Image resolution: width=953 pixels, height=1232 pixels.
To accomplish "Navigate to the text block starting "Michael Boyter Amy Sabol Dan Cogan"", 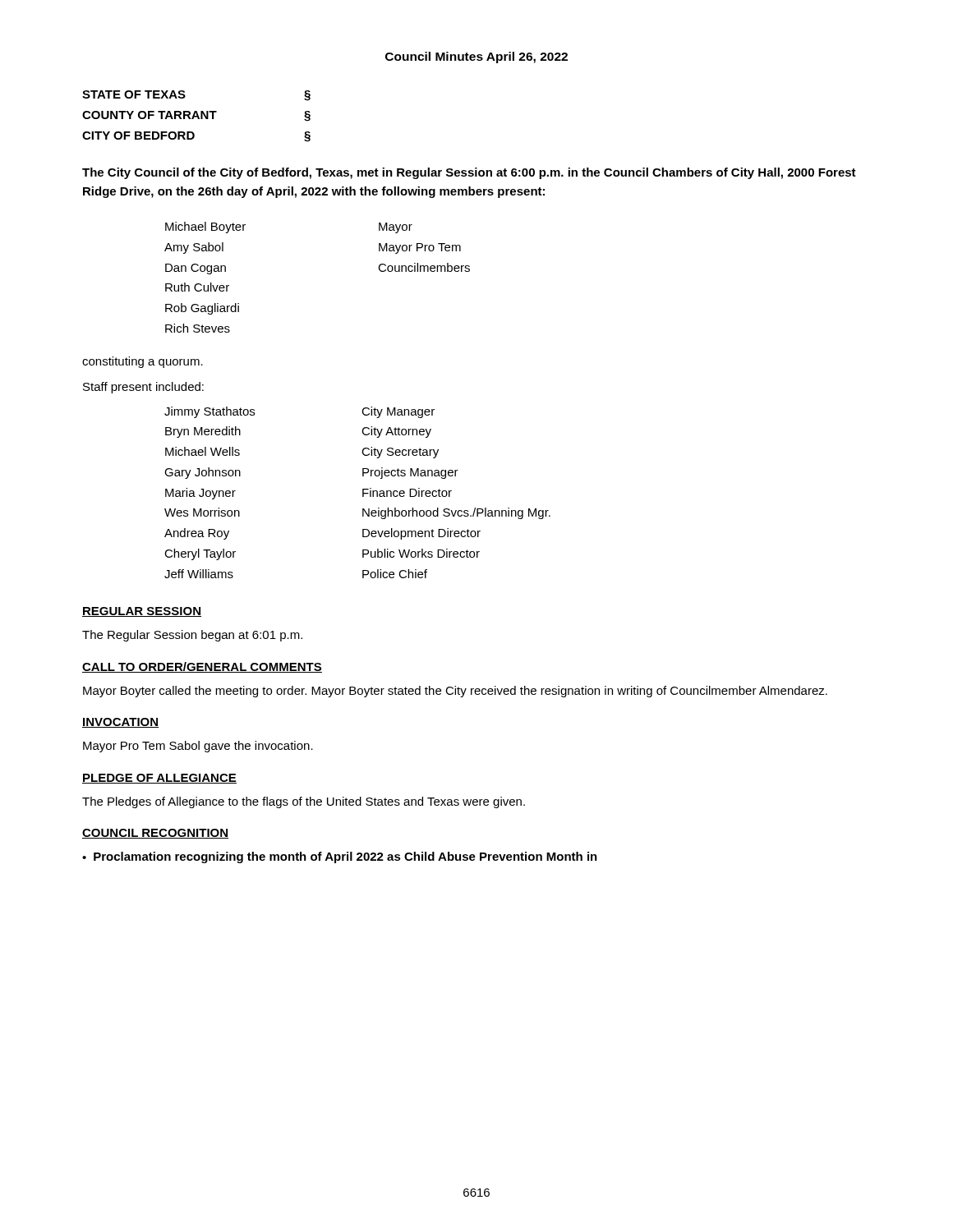I will pos(378,278).
